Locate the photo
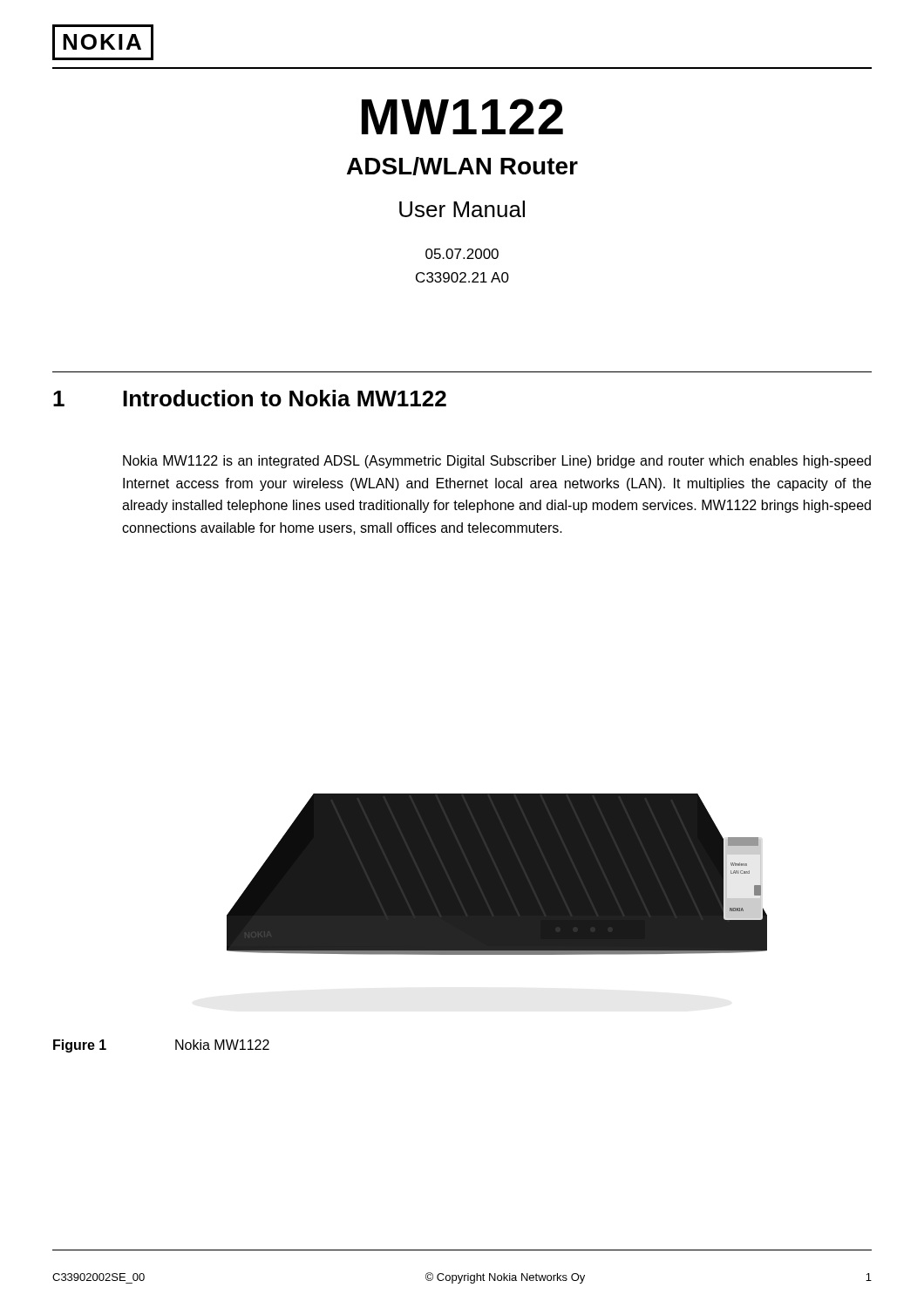The height and width of the screenshot is (1308, 924). (462, 839)
